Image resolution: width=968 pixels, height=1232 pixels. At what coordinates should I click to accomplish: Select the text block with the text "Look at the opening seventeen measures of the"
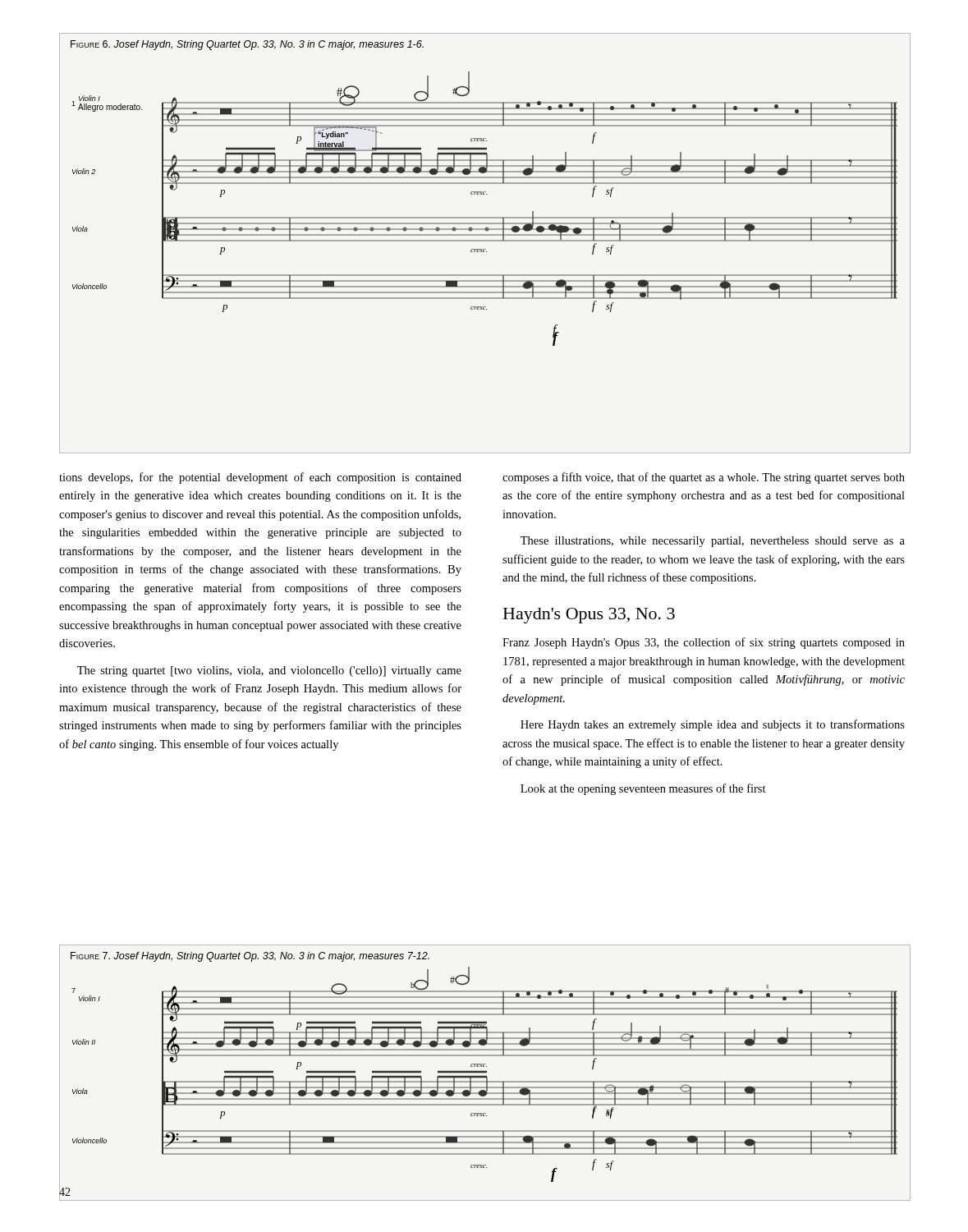tap(704, 788)
